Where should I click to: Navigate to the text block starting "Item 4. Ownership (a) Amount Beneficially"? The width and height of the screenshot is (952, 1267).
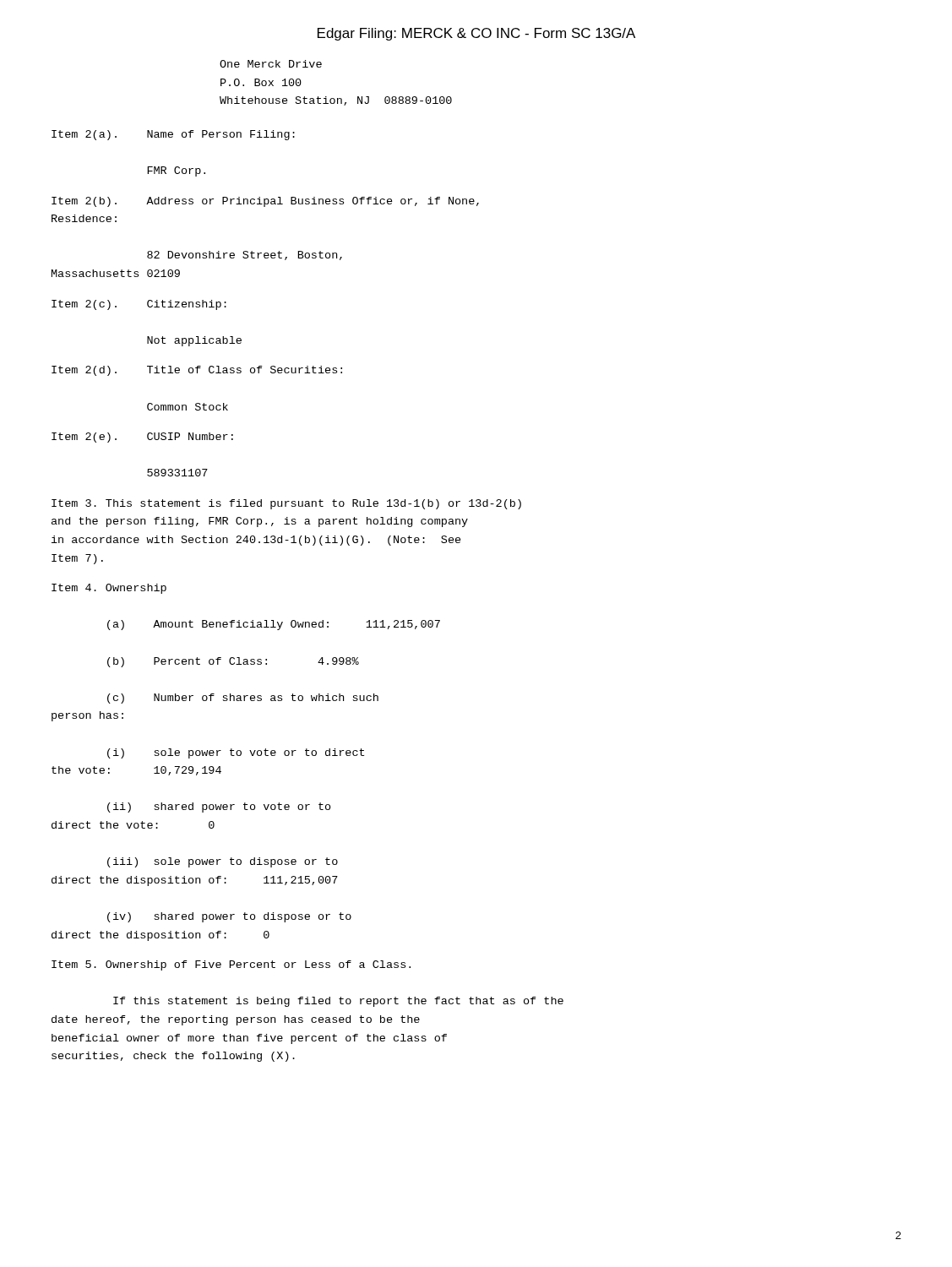point(109,589)
